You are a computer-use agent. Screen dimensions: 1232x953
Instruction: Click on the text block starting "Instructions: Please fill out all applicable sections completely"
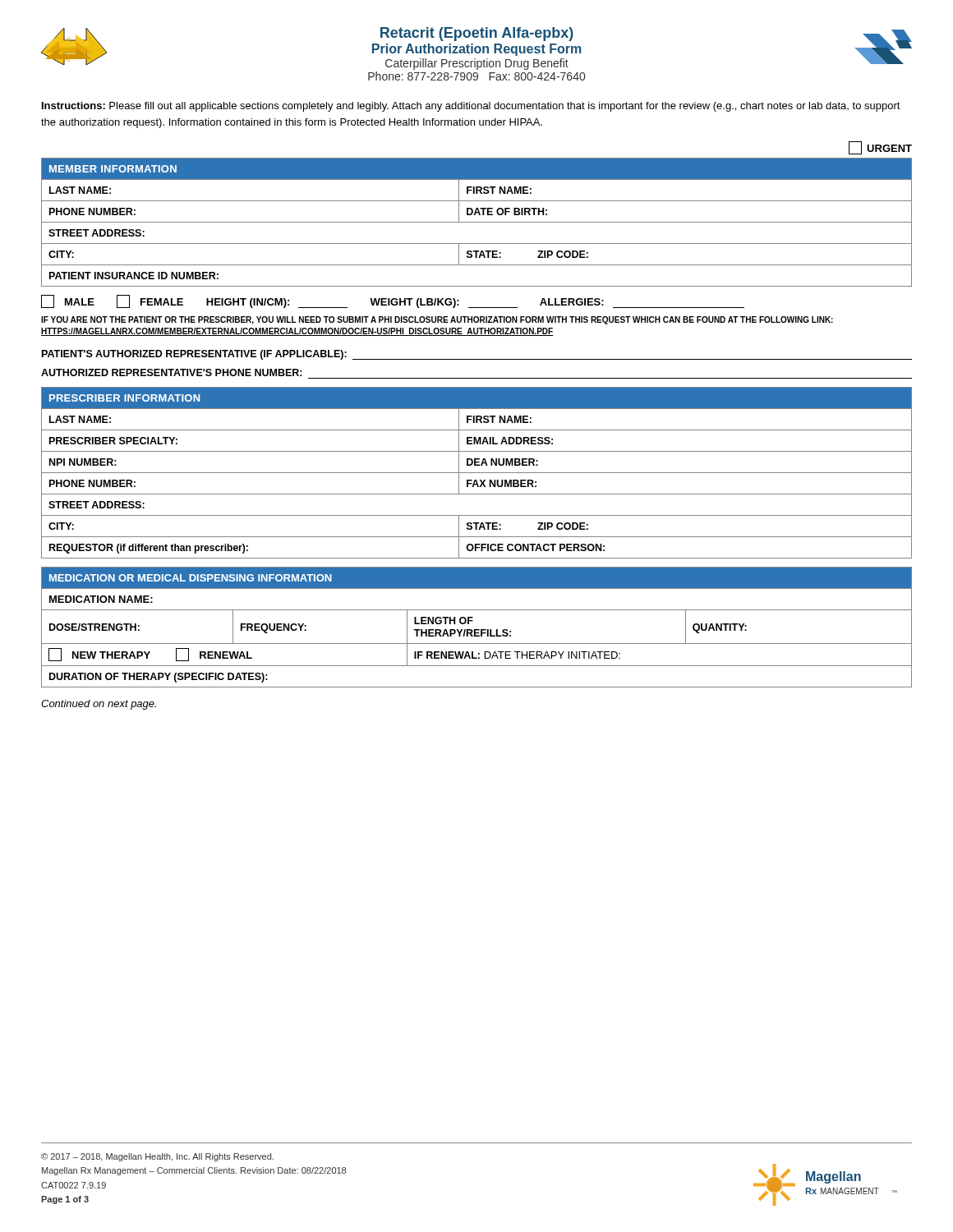470,114
